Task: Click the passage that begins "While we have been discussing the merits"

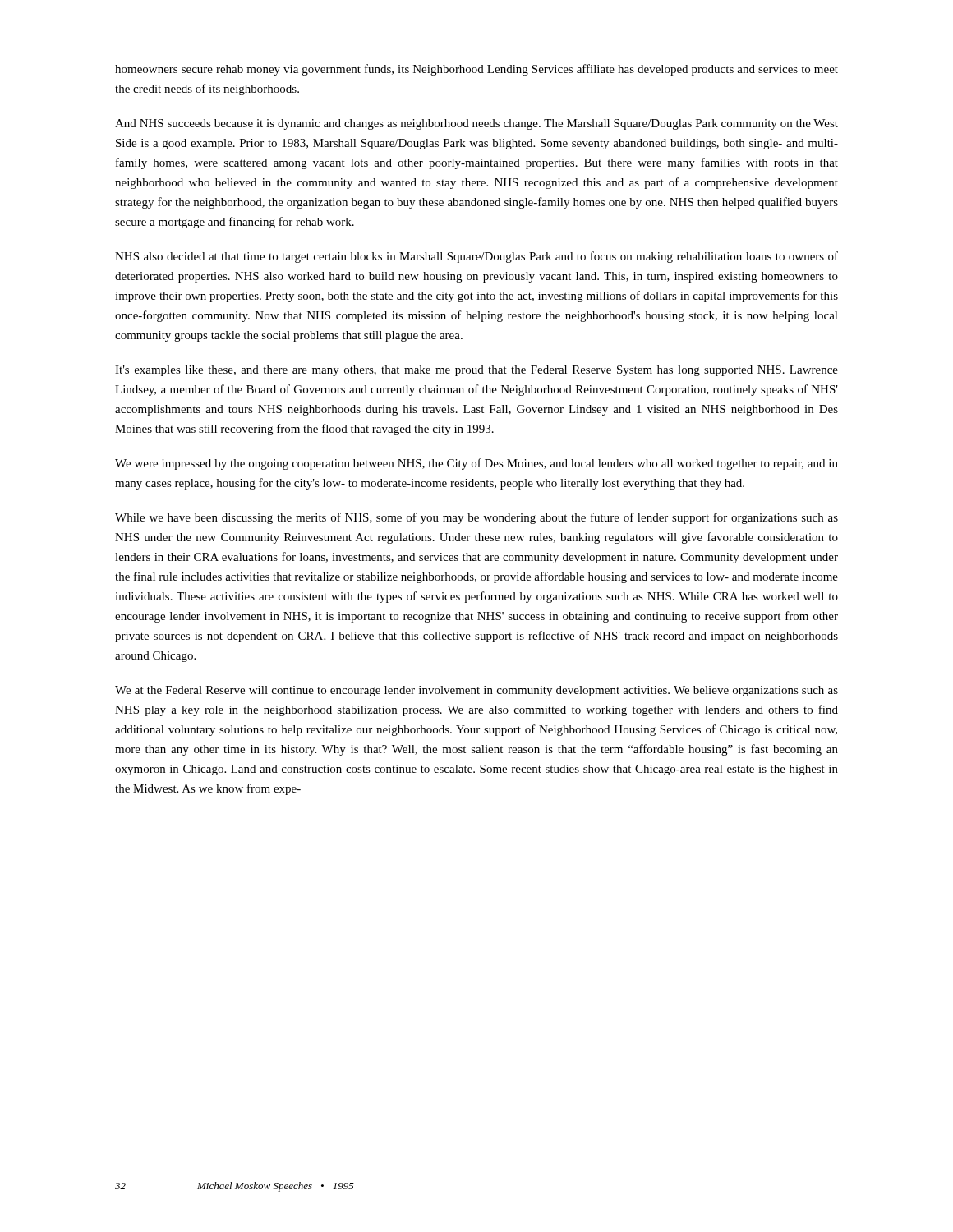Action: click(476, 586)
